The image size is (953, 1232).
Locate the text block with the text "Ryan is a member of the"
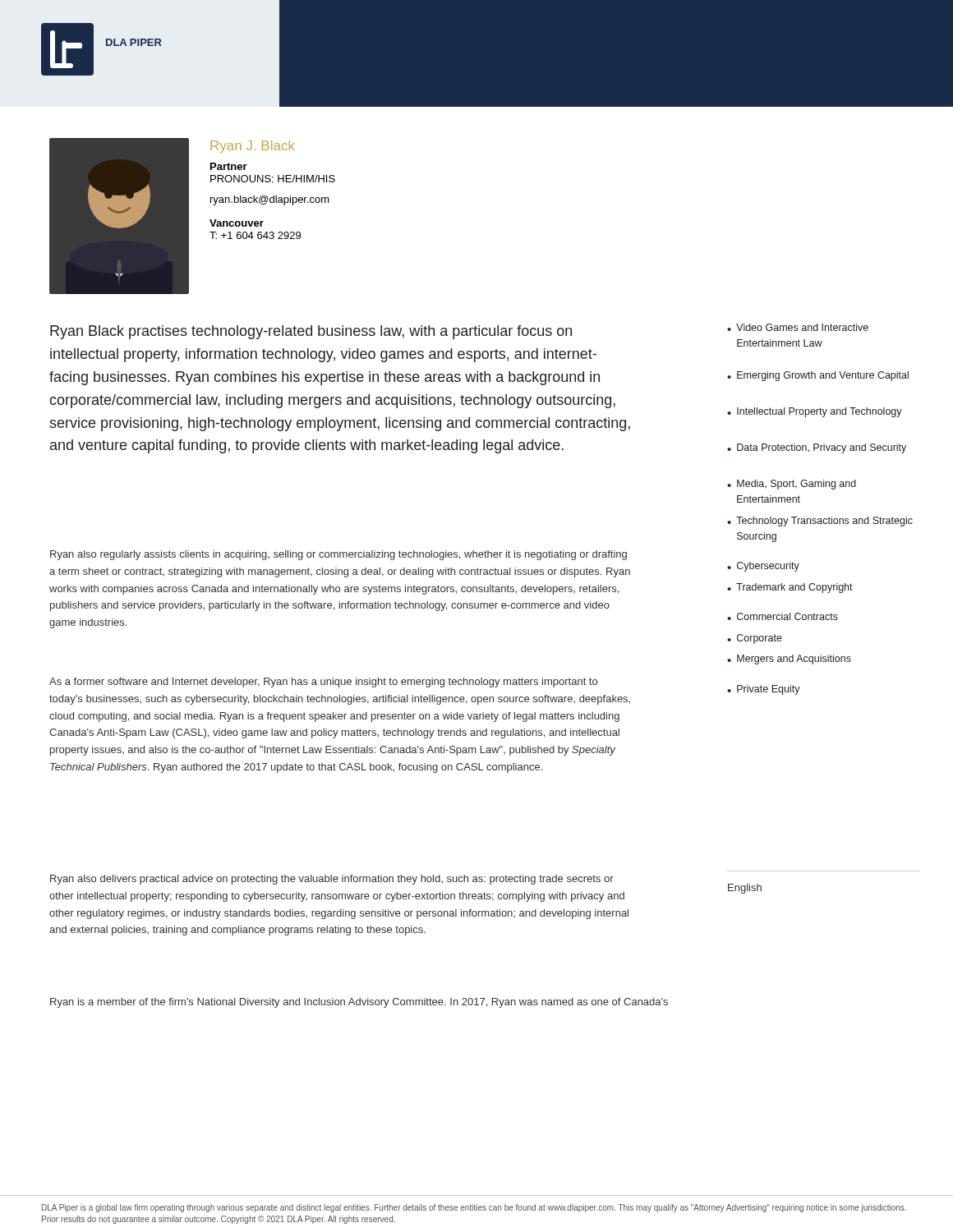[x=359, y=1002]
